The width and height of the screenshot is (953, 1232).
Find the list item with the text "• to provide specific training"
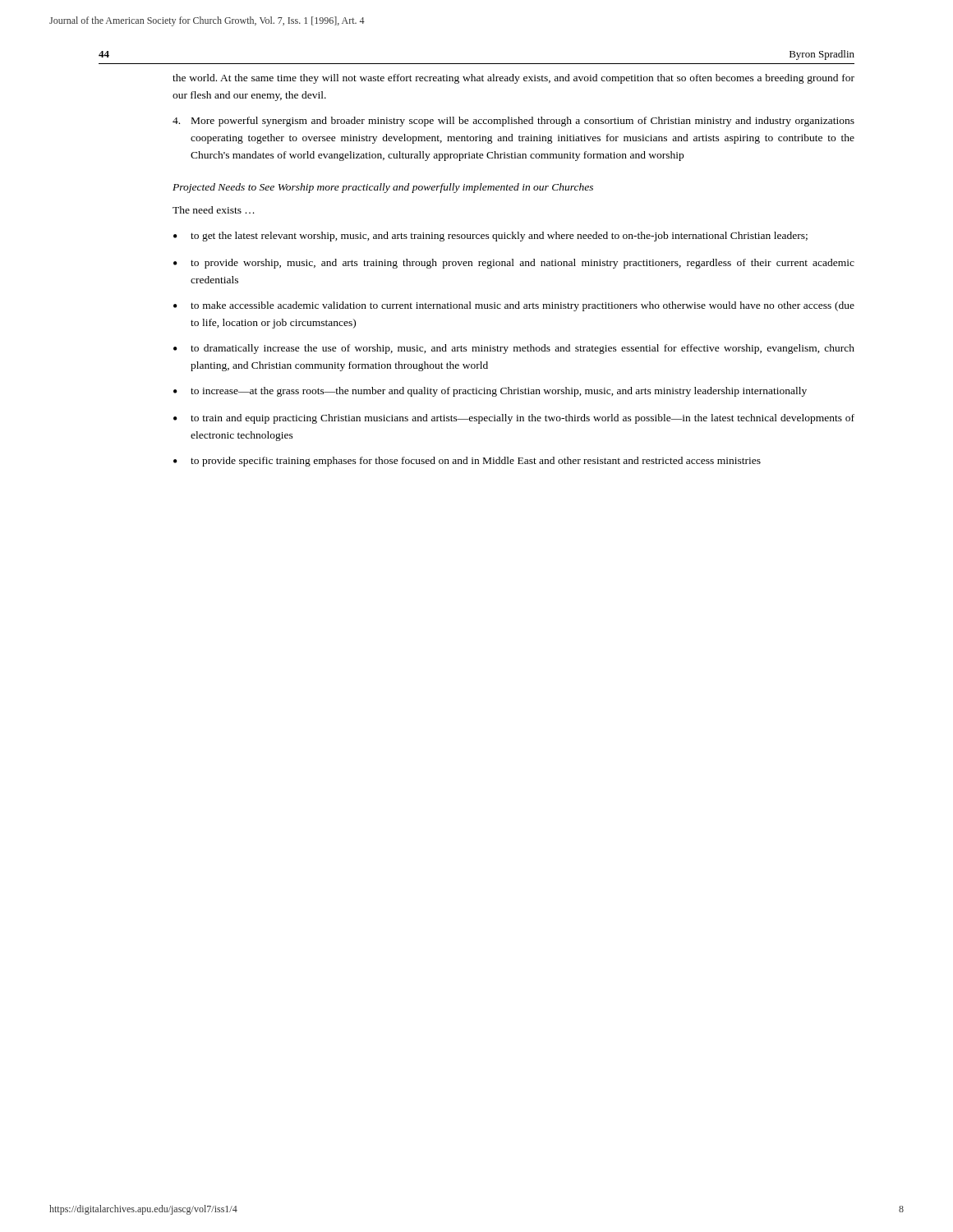(x=513, y=462)
